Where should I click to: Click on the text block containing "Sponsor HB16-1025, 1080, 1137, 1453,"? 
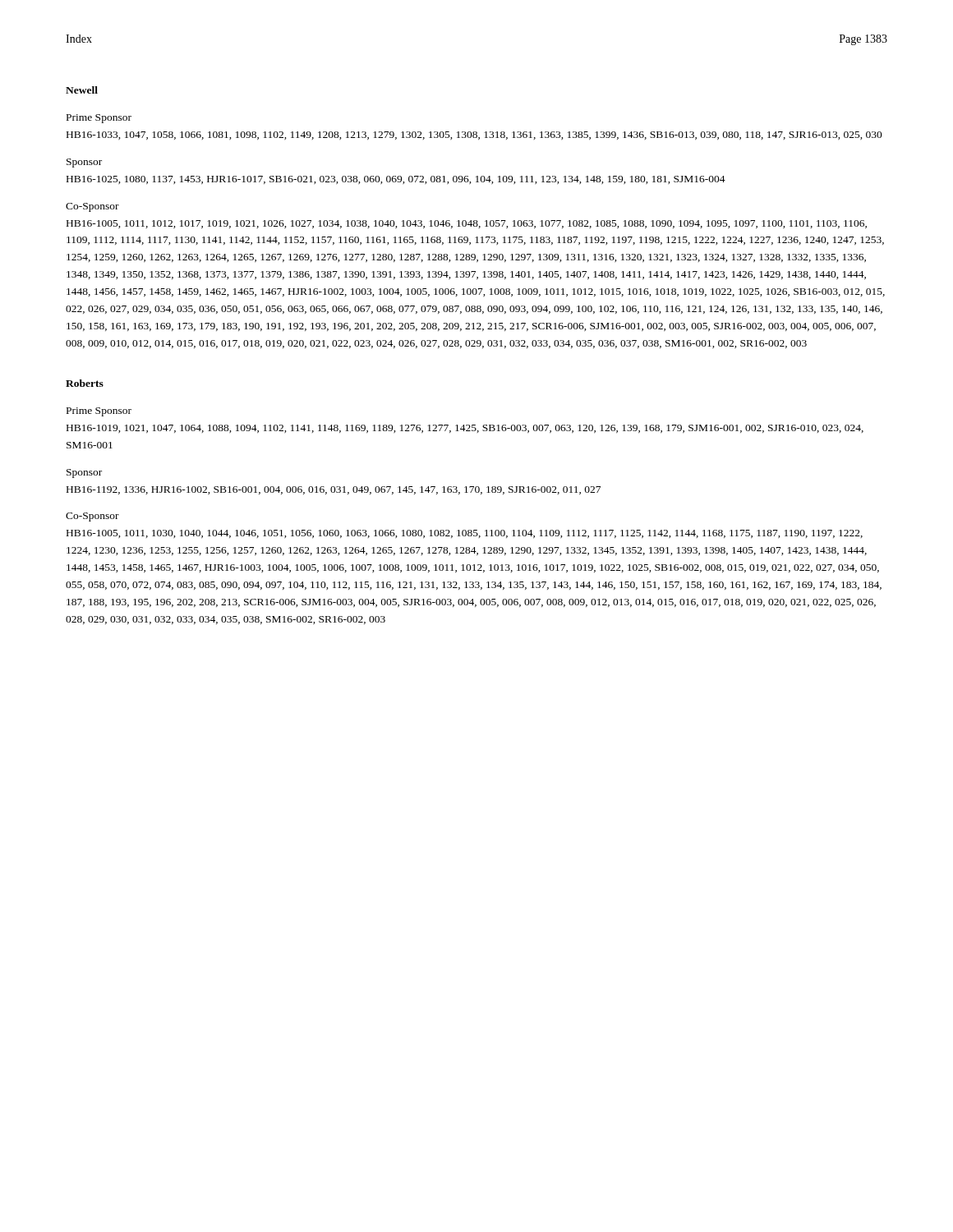pyautogui.click(x=476, y=171)
